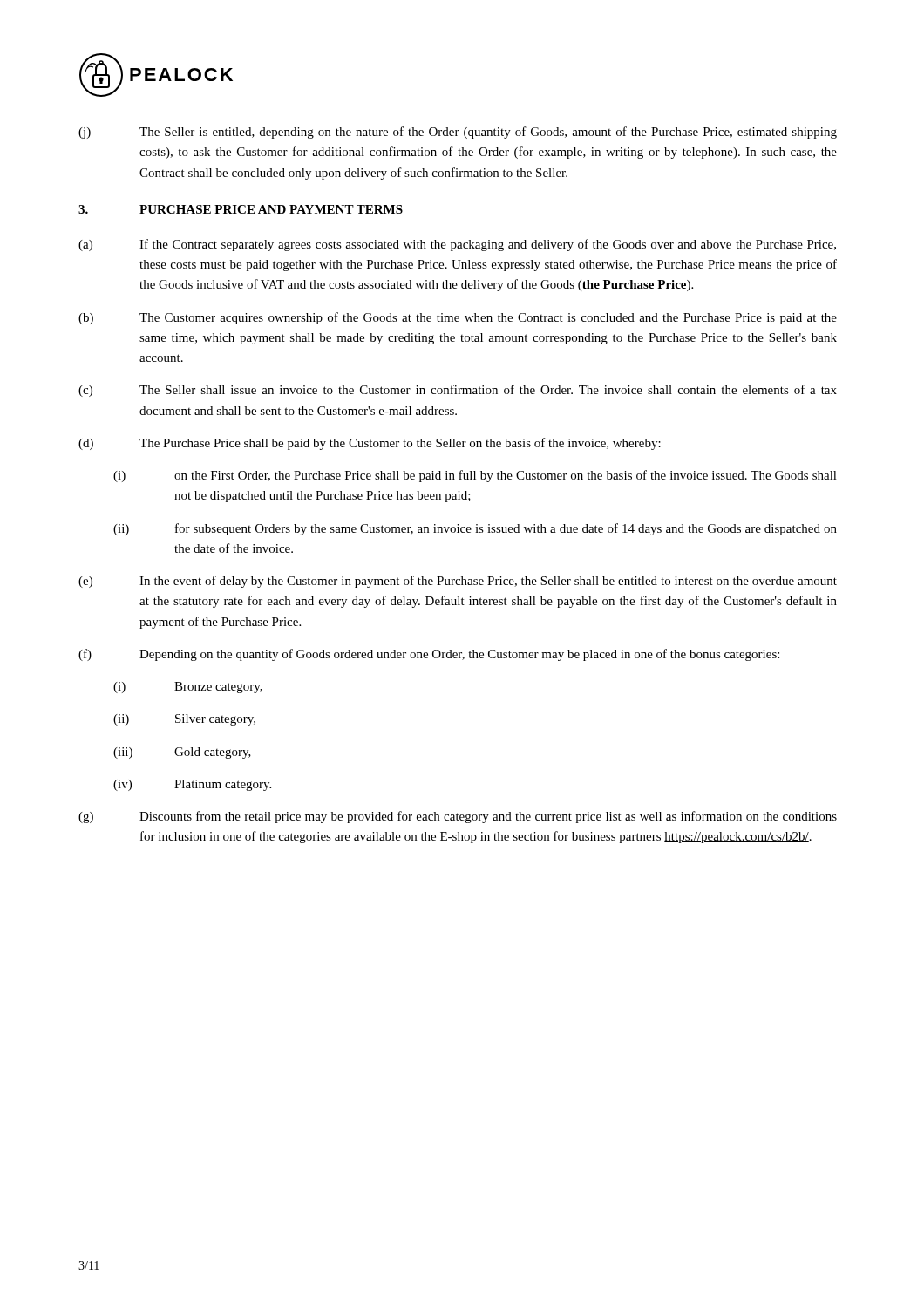Select the list item with the text "(b) The Customer acquires"
This screenshot has width=924, height=1308.
[458, 338]
